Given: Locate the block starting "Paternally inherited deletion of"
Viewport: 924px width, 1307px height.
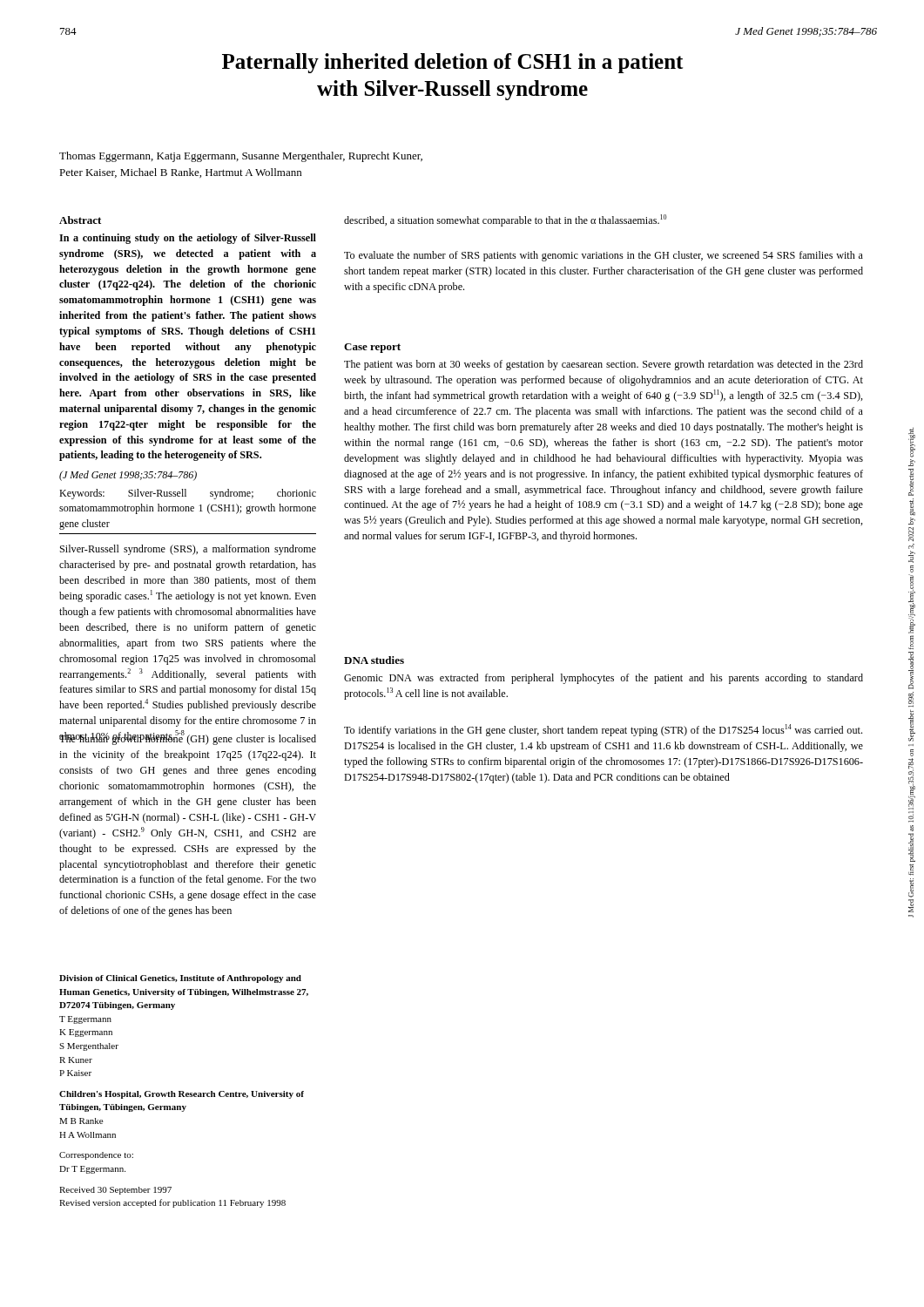Looking at the screenshot, I should pyautogui.click(x=452, y=75).
